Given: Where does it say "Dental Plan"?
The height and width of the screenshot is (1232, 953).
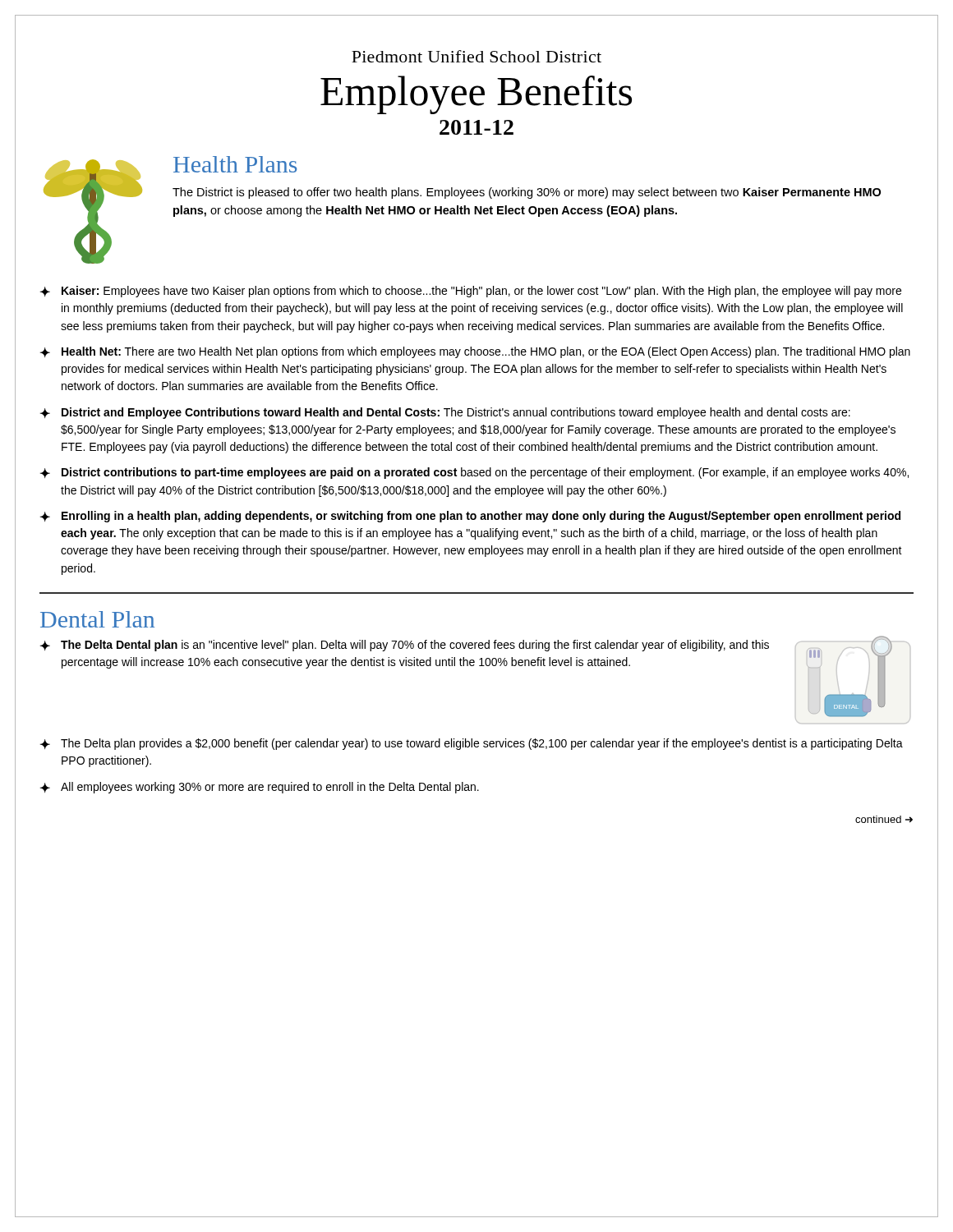Looking at the screenshot, I should [97, 619].
